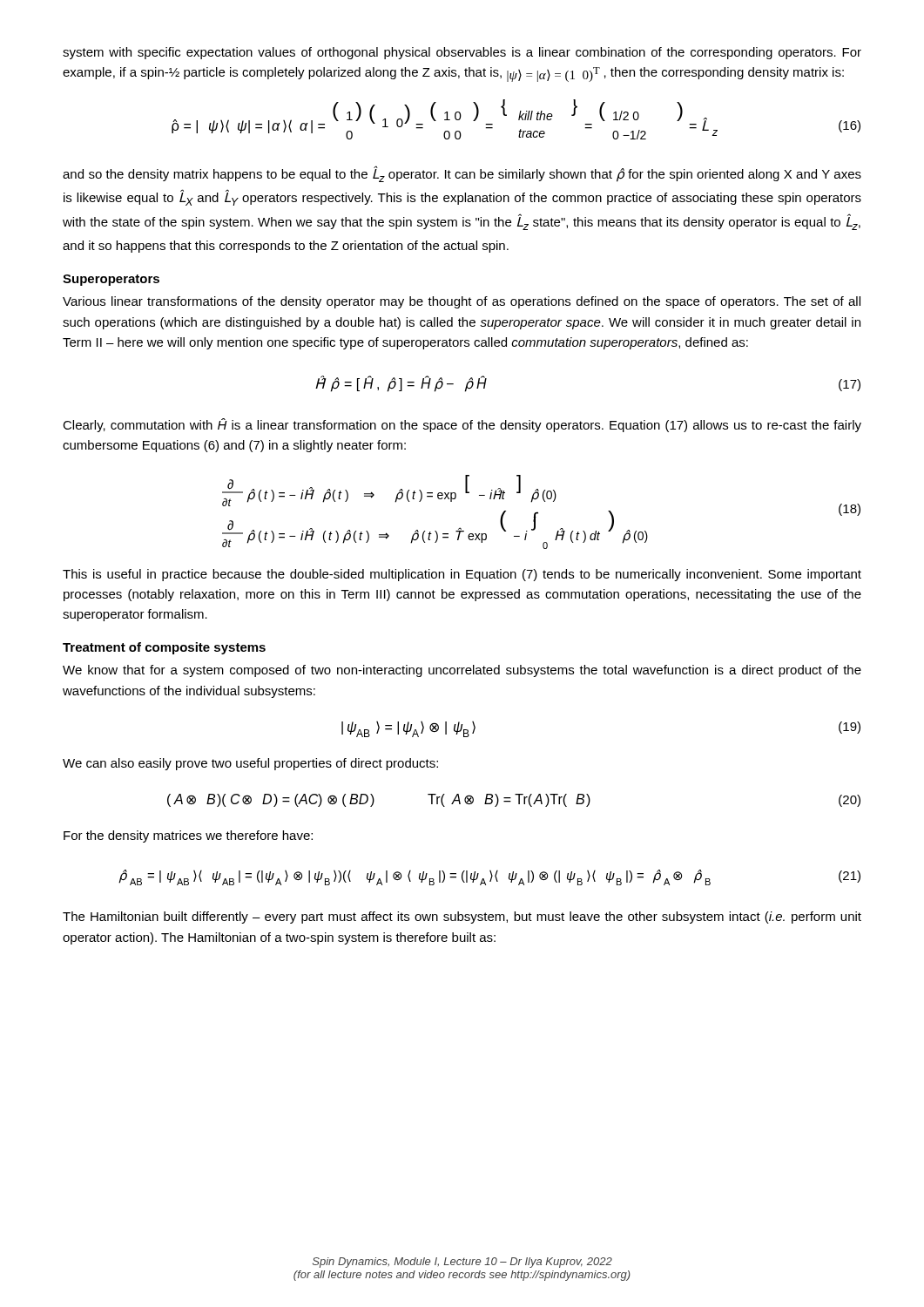Select the text block with the text "This is useful"
The image size is (924, 1307).
coord(462,594)
